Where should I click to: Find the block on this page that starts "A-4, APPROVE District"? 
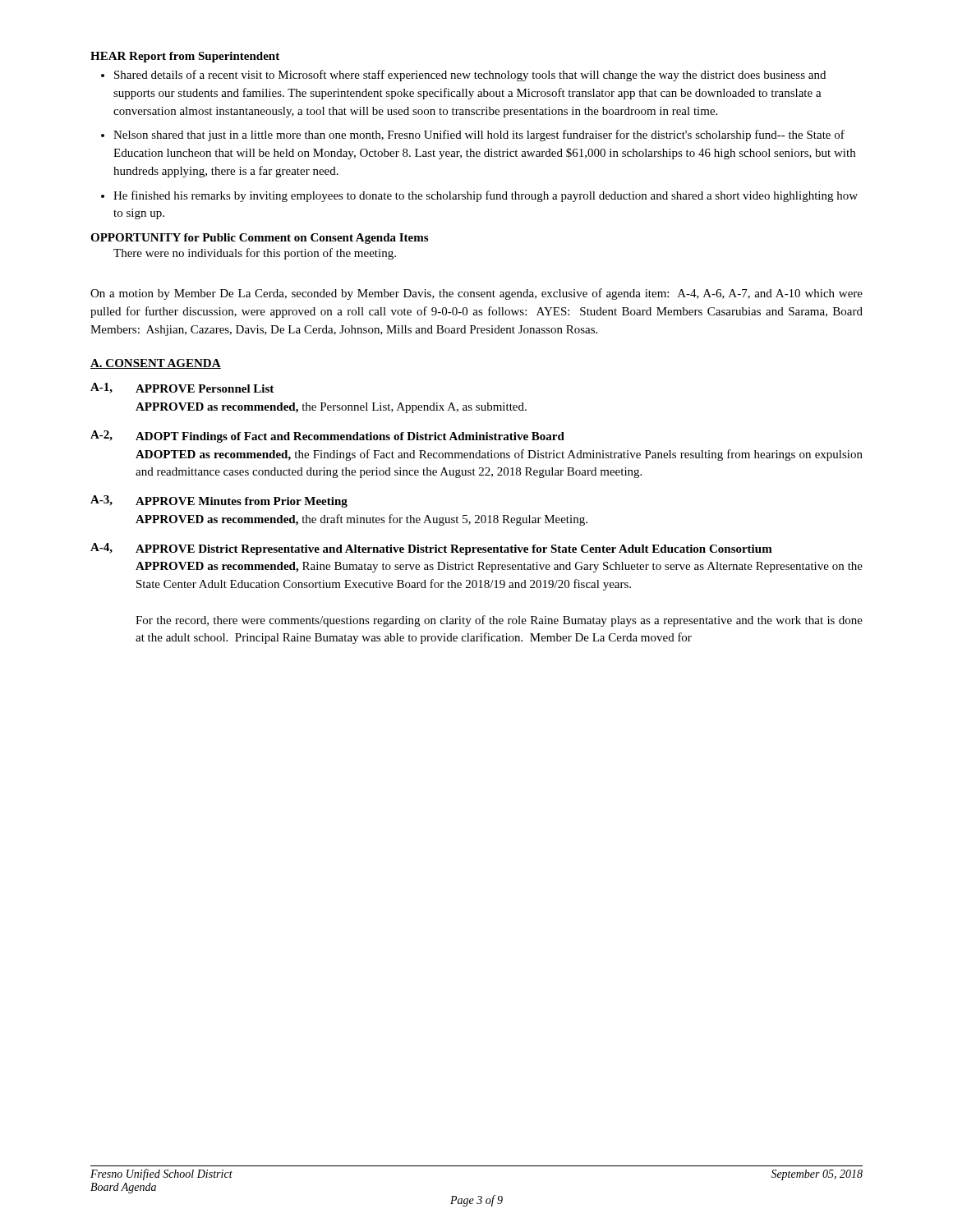pos(476,594)
